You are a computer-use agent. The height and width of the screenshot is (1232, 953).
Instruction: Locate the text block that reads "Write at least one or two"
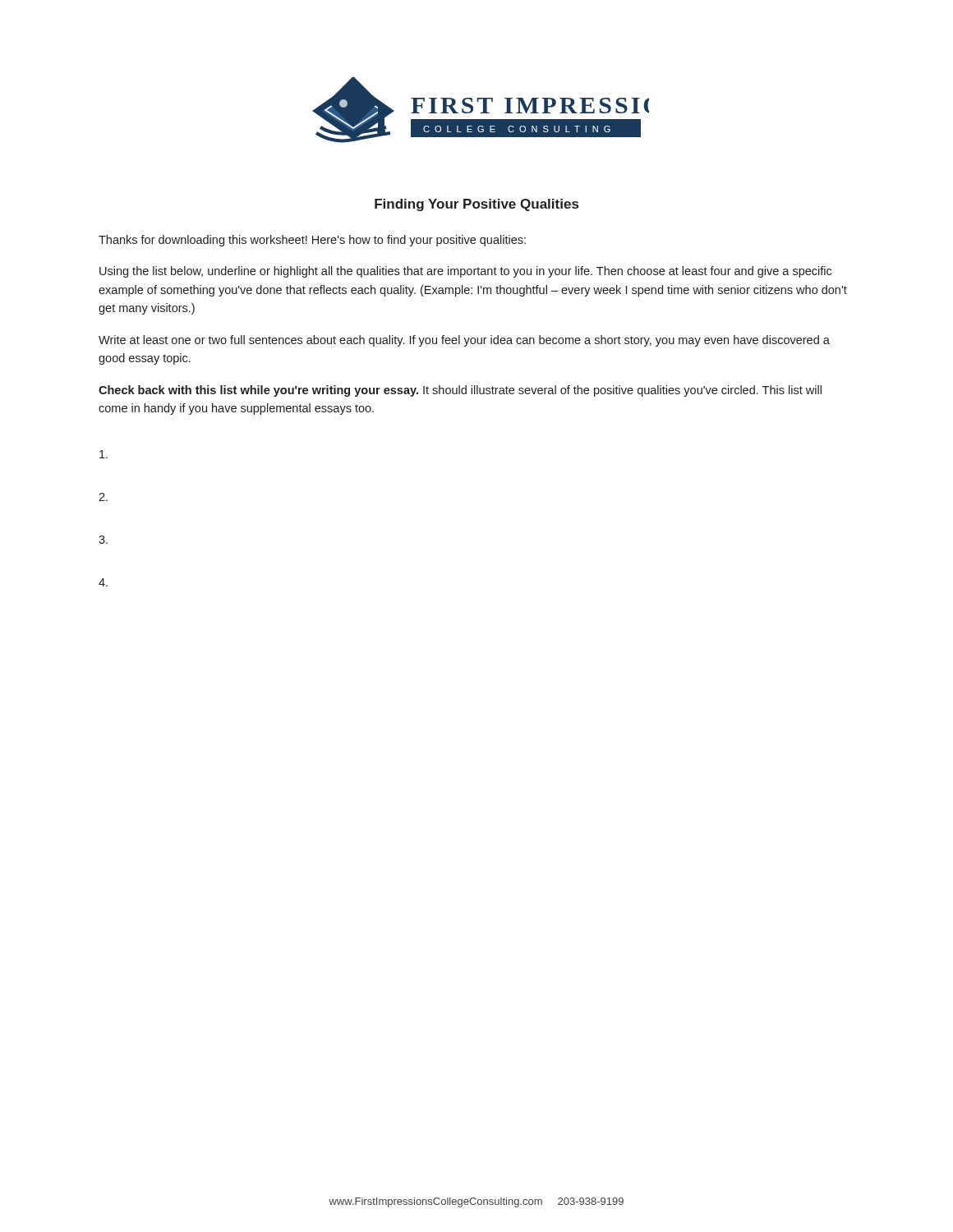tap(464, 349)
